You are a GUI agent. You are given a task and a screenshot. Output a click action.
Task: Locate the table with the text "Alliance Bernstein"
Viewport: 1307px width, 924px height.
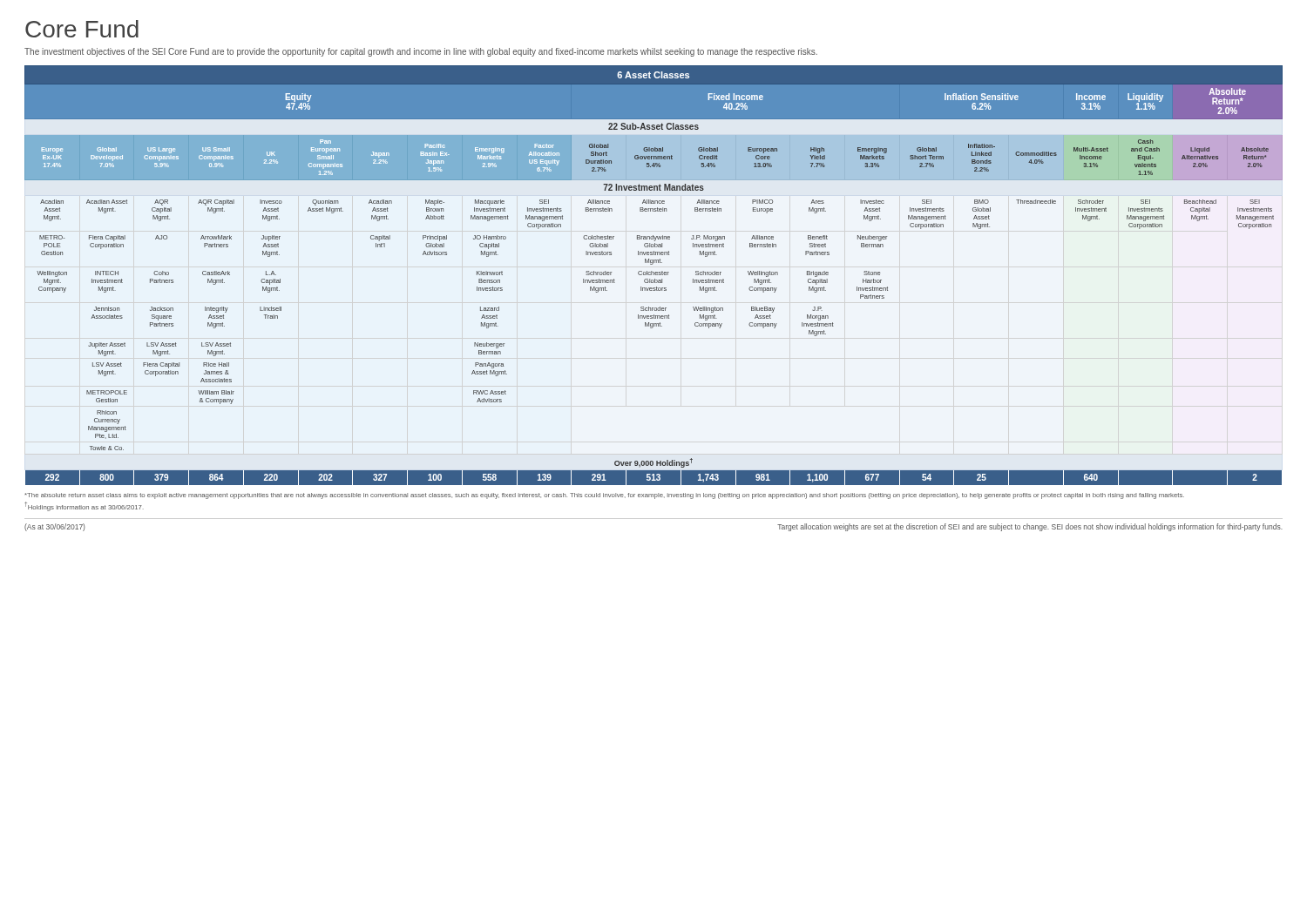(654, 276)
